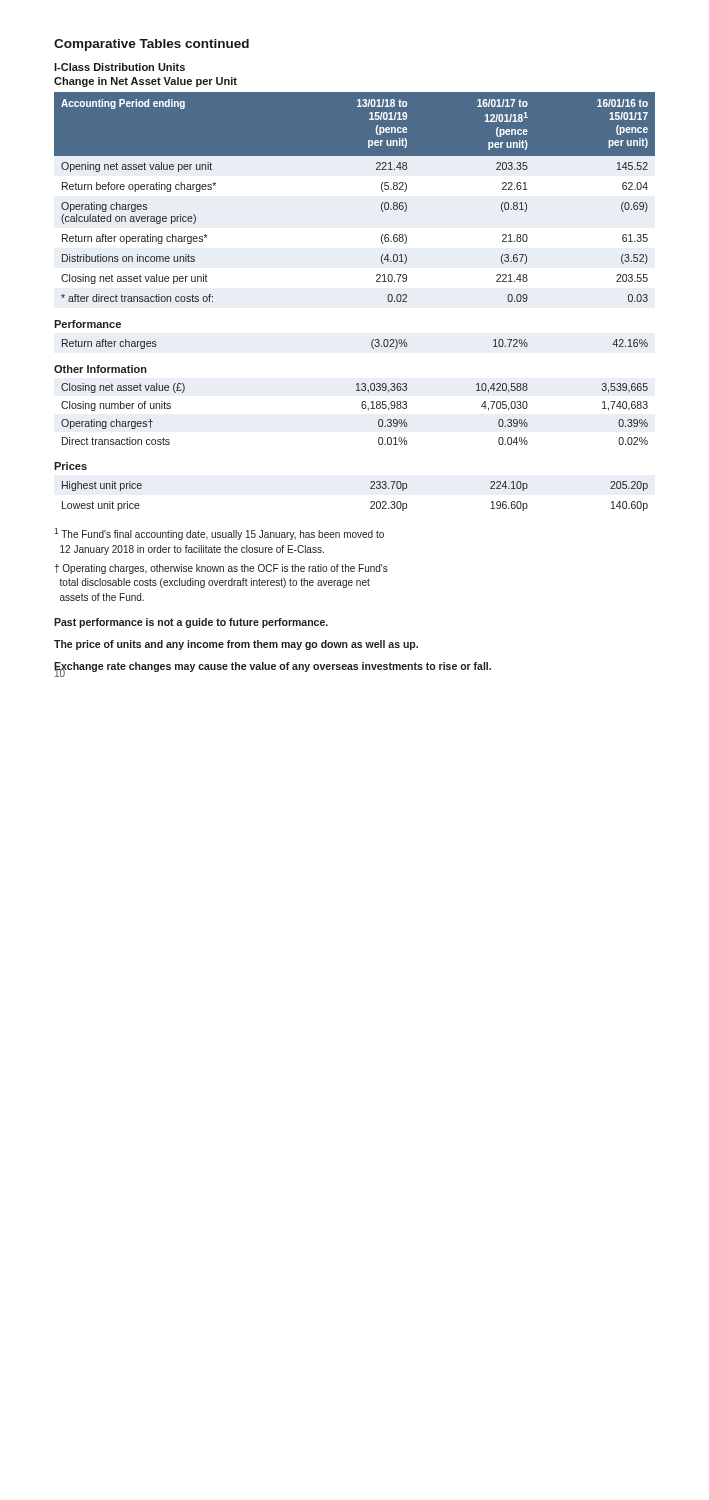Locate the text block containing "The price of units and any income"
The width and height of the screenshot is (709, 1500).
[x=236, y=644]
